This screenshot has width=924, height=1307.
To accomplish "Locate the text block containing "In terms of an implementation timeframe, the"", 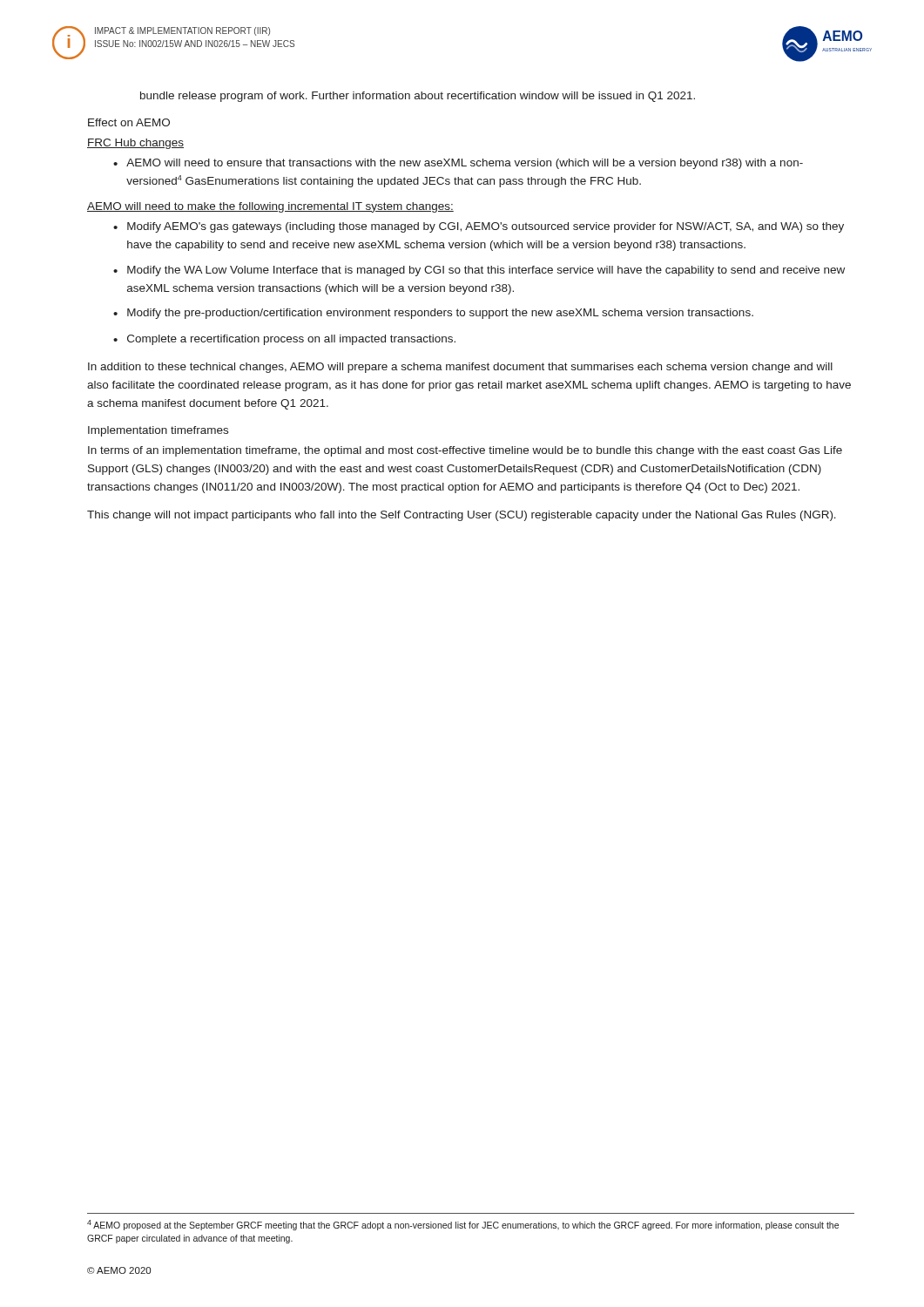I will tap(465, 468).
